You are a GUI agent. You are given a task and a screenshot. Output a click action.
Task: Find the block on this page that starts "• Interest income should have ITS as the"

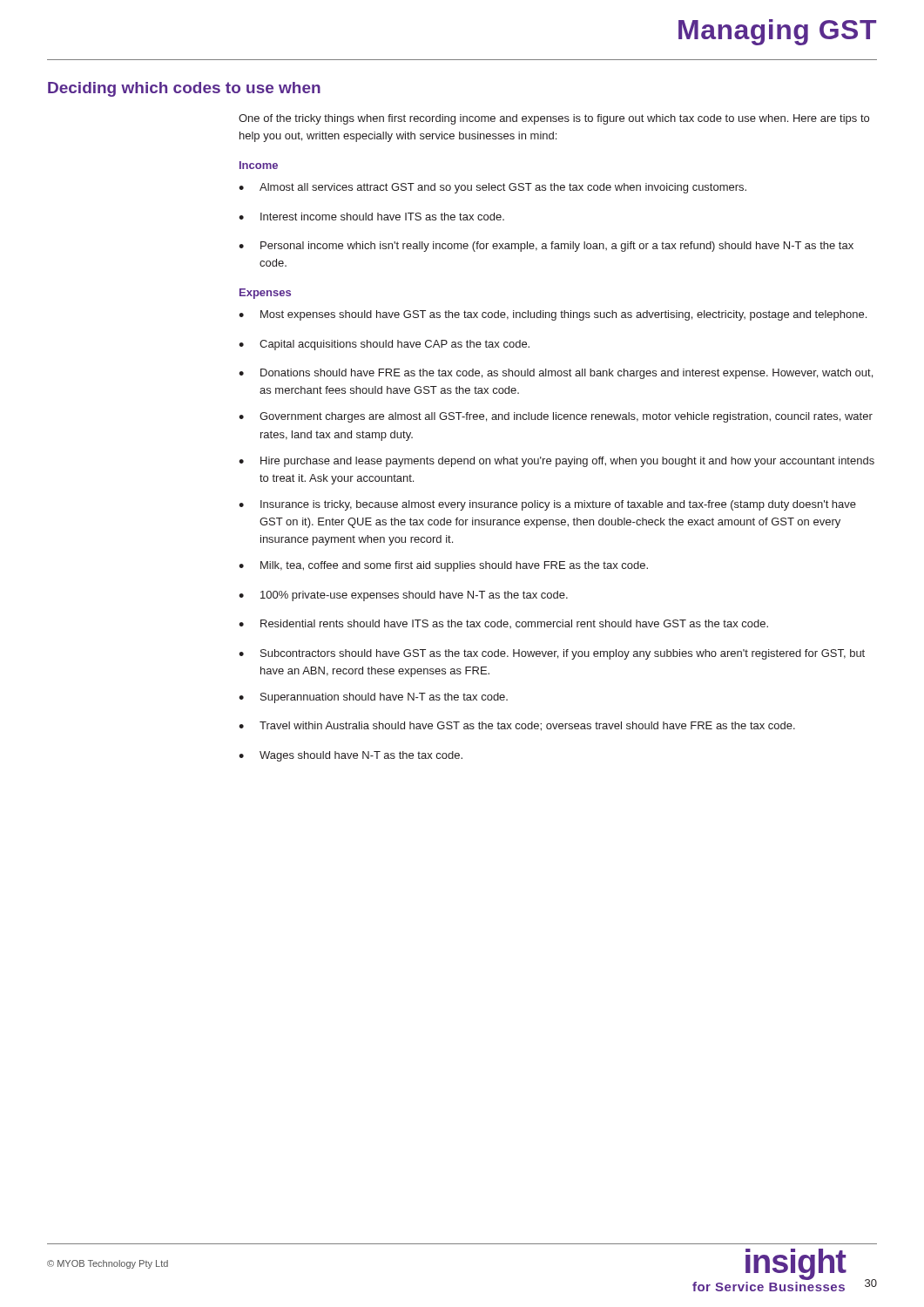coord(371,217)
